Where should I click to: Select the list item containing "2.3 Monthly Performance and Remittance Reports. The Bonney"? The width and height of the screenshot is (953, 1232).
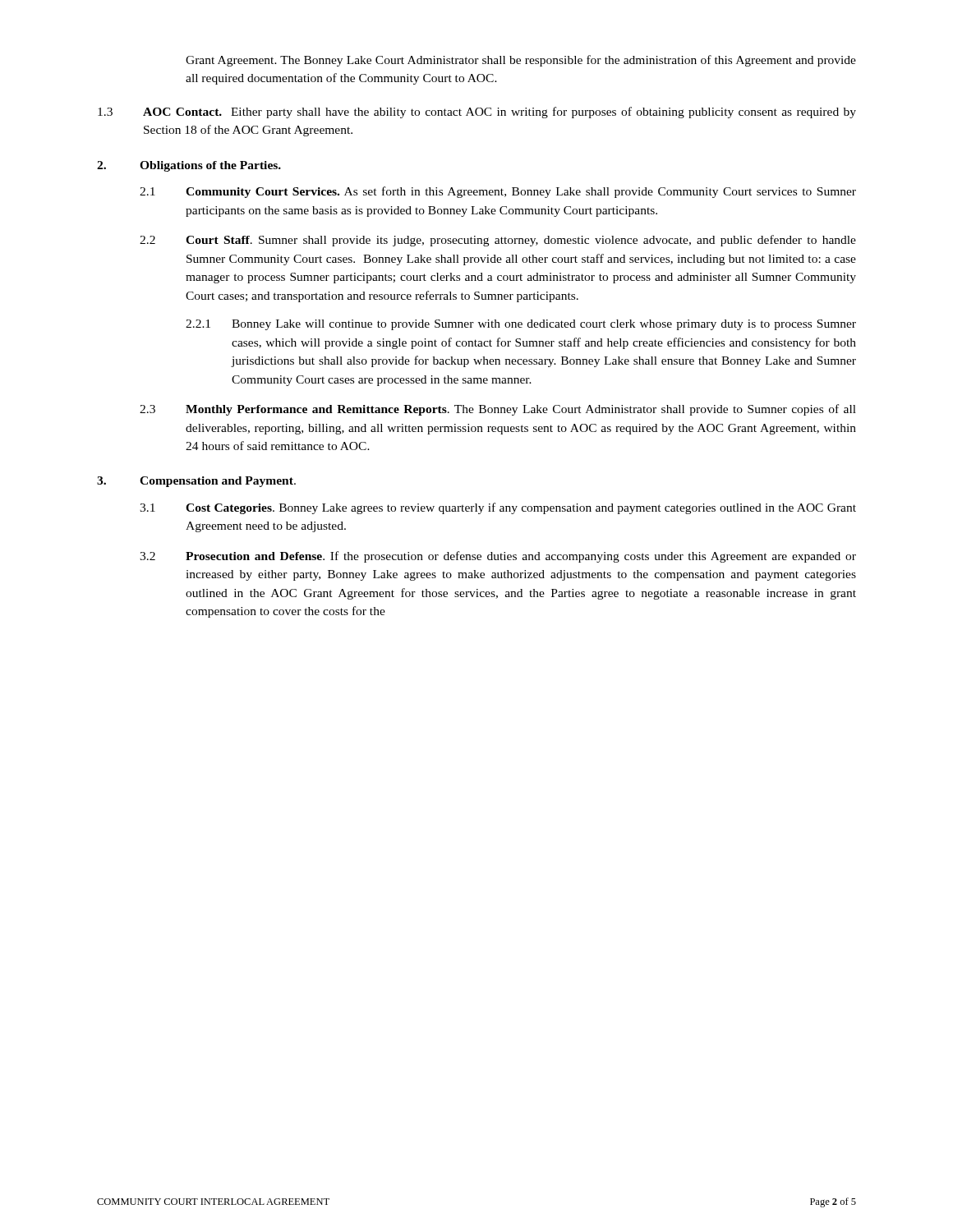(498, 428)
